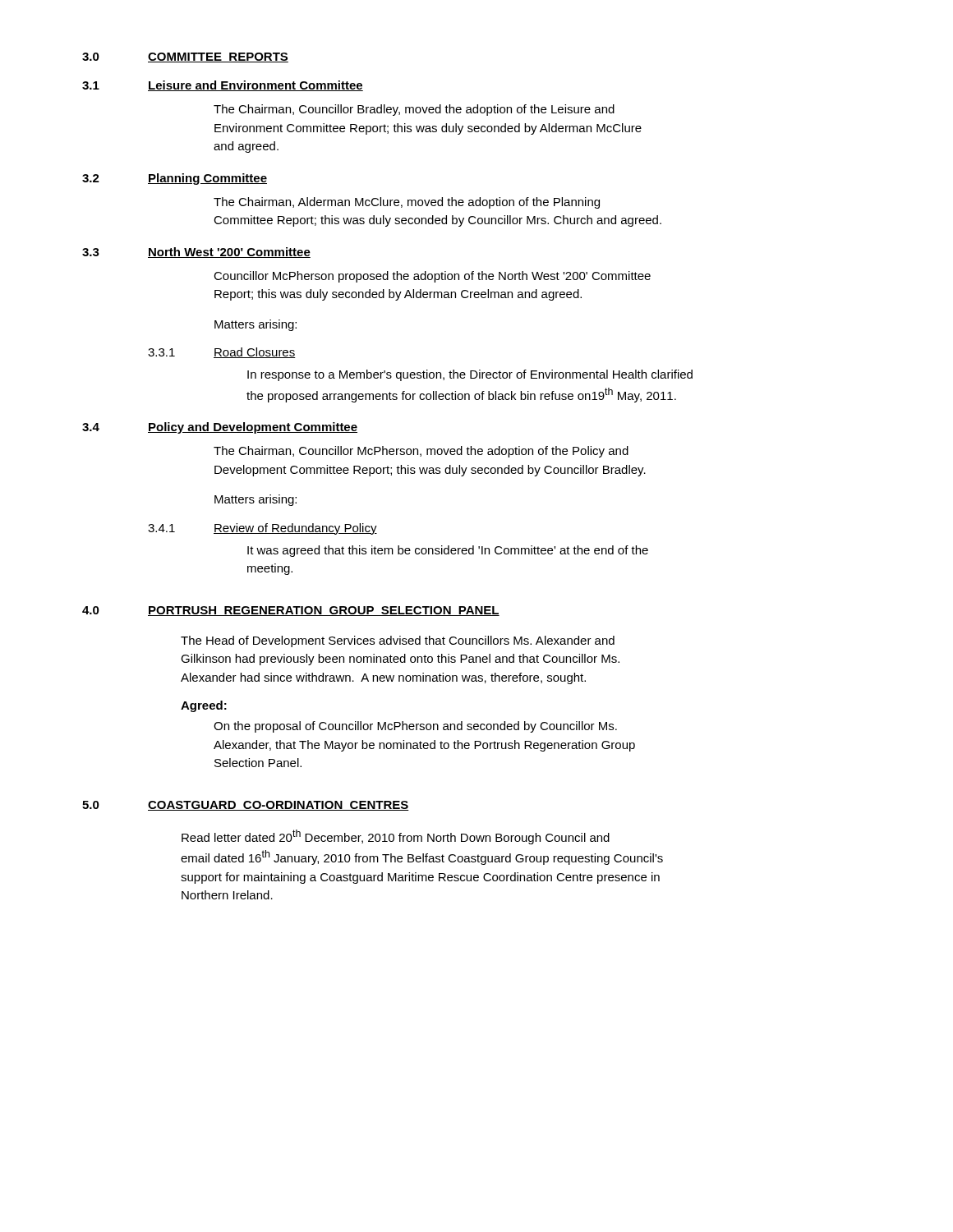Point to the element starting "Councillor McPherson proposed the"

click(x=432, y=284)
